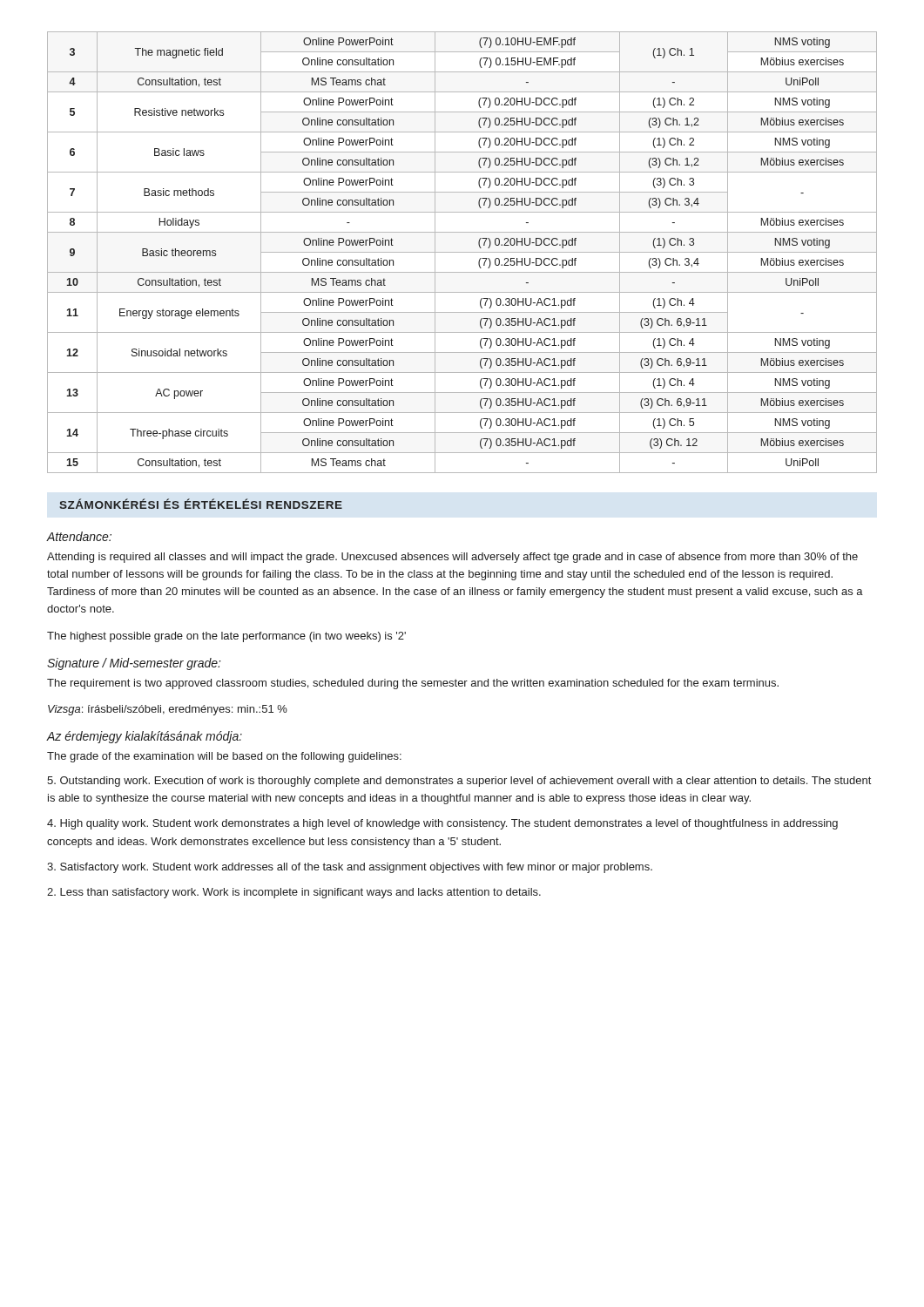The height and width of the screenshot is (1307, 924).
Task: Click on the text block containing "The highest possible"
Action: coord(227,635)
